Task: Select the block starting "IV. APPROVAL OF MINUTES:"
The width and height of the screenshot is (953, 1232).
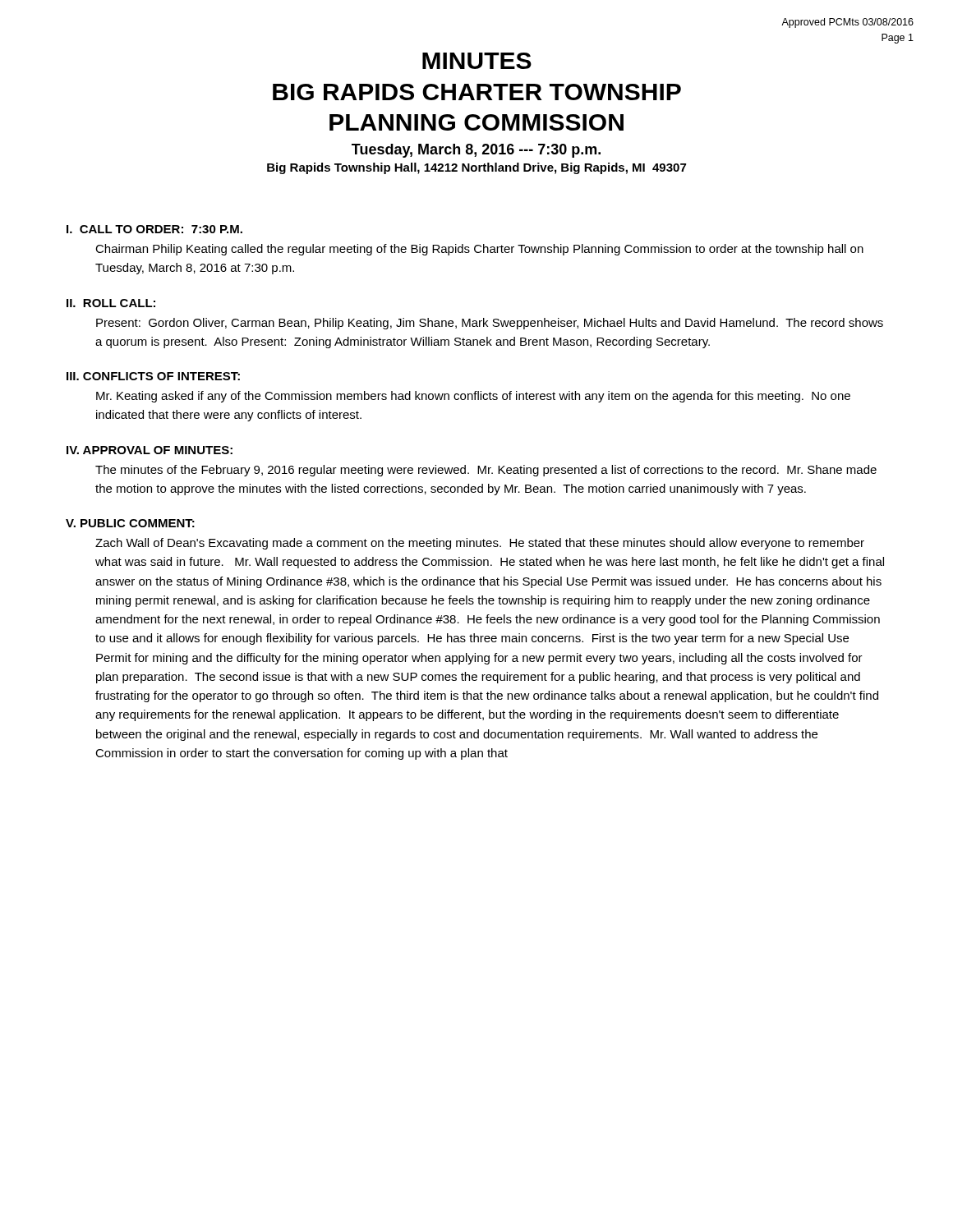Action: point(150,449)
